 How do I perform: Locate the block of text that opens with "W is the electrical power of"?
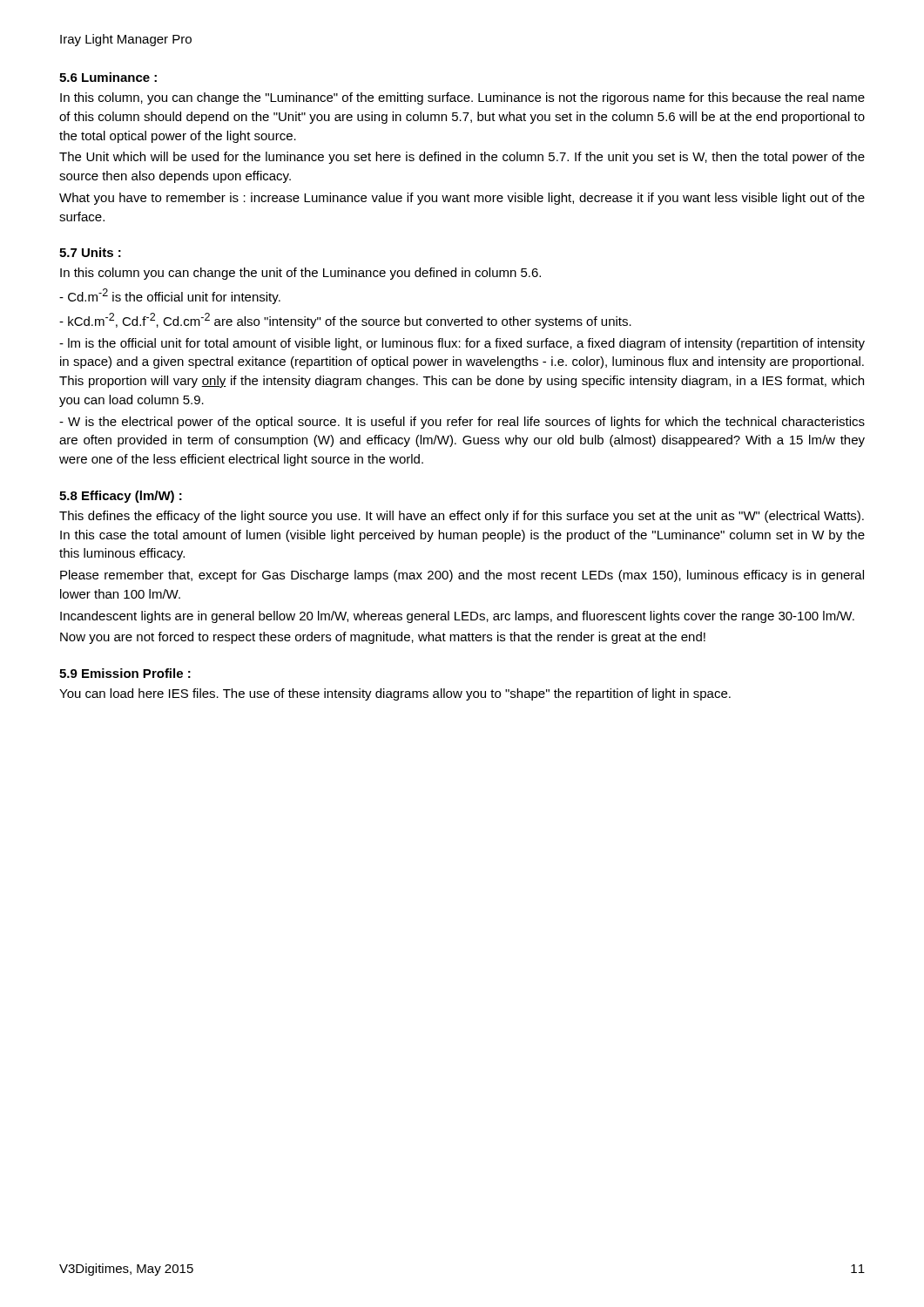click(462, 440)
